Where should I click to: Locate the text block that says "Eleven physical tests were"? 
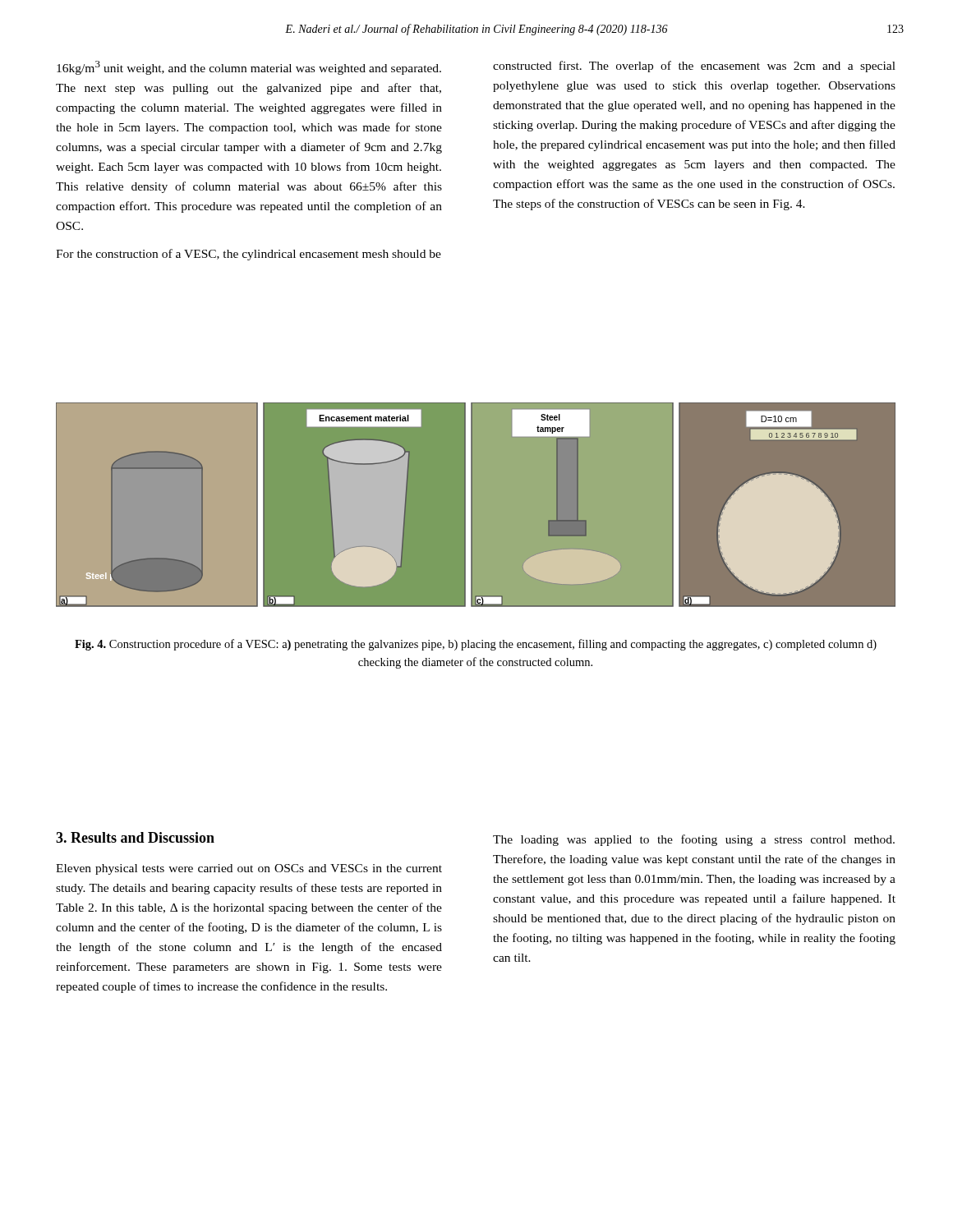click(x=249, y=927)
